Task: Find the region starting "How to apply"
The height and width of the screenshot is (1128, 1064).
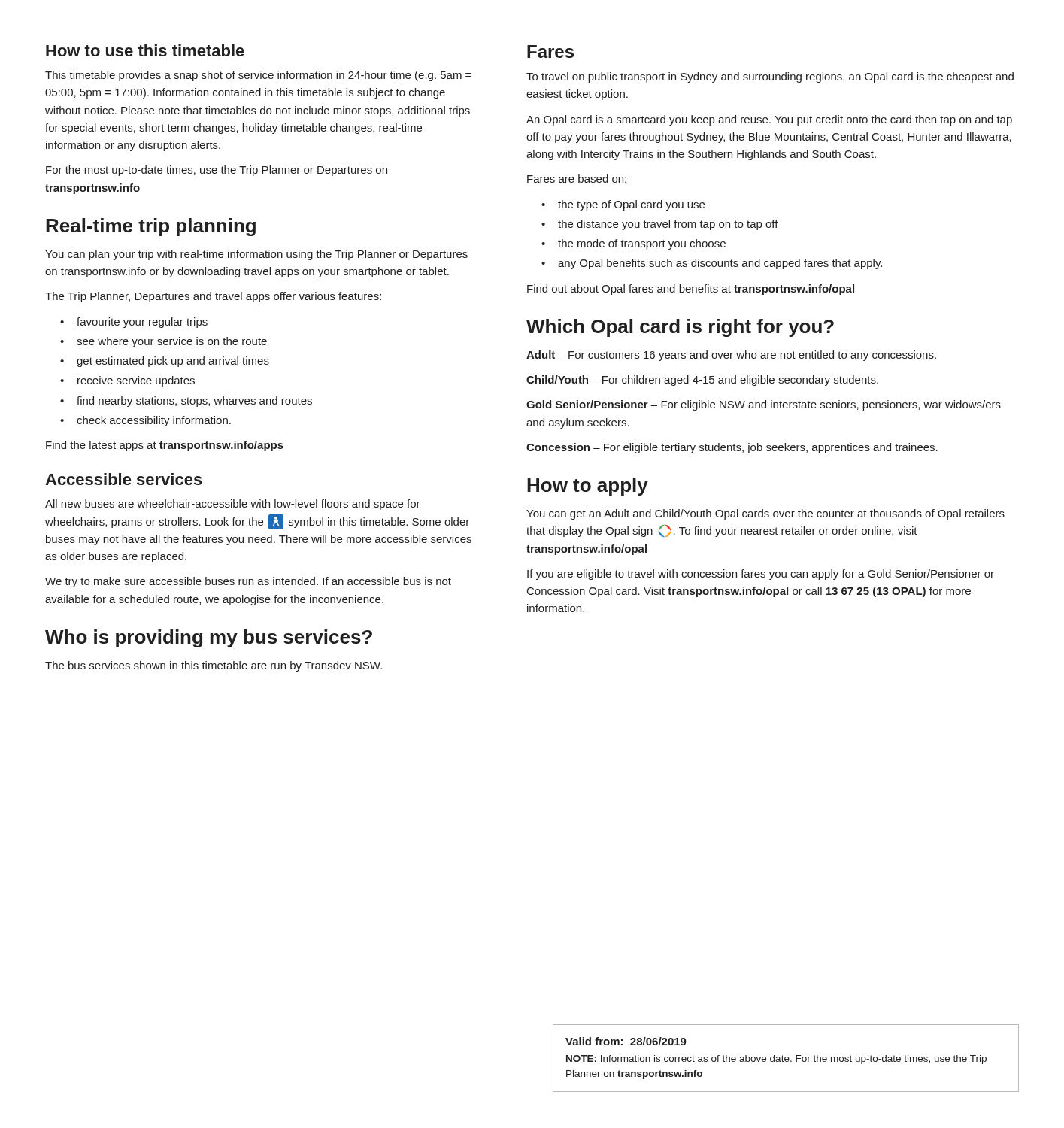Action: click(587, 485)
